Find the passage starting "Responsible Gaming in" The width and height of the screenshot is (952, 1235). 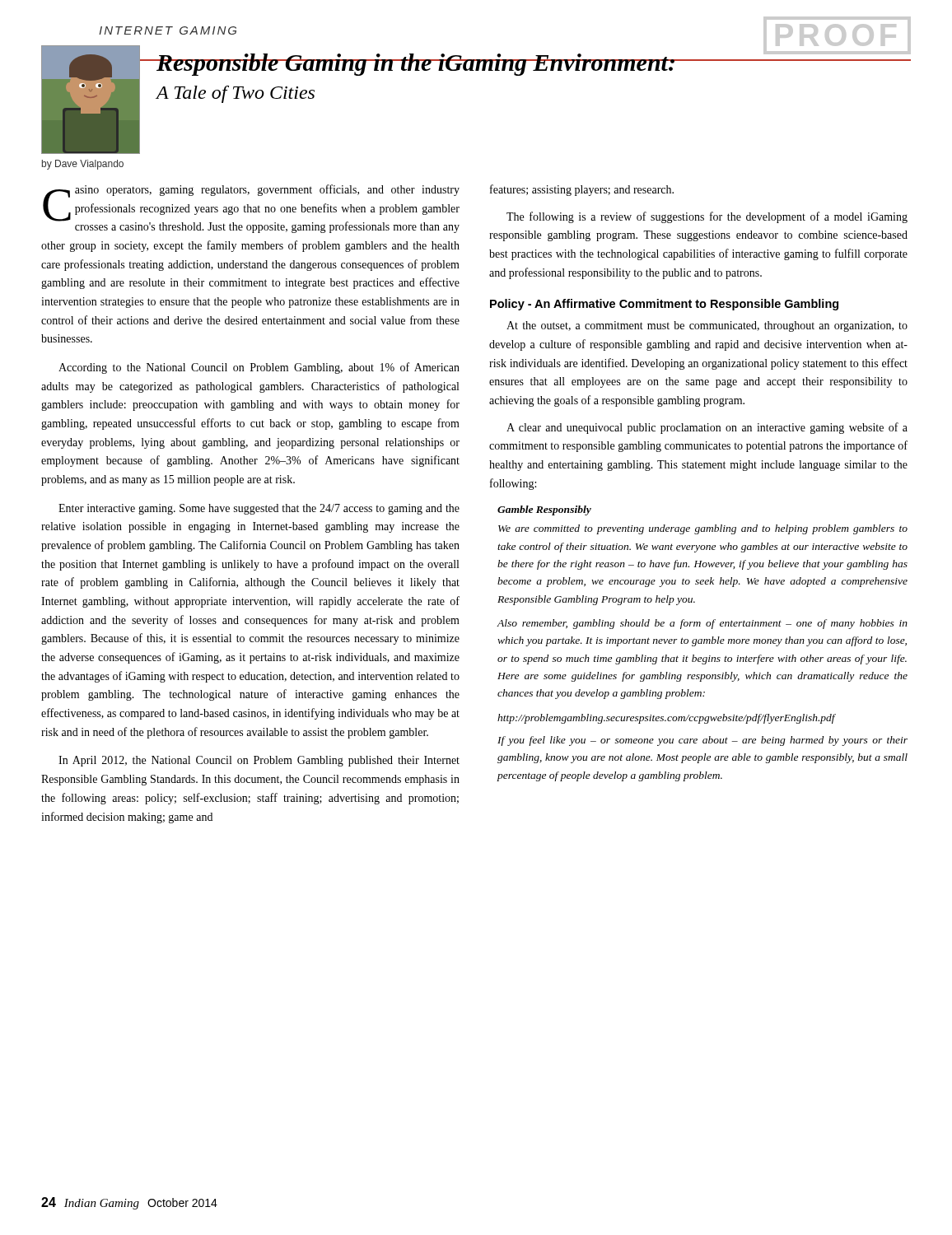[534, 76]
